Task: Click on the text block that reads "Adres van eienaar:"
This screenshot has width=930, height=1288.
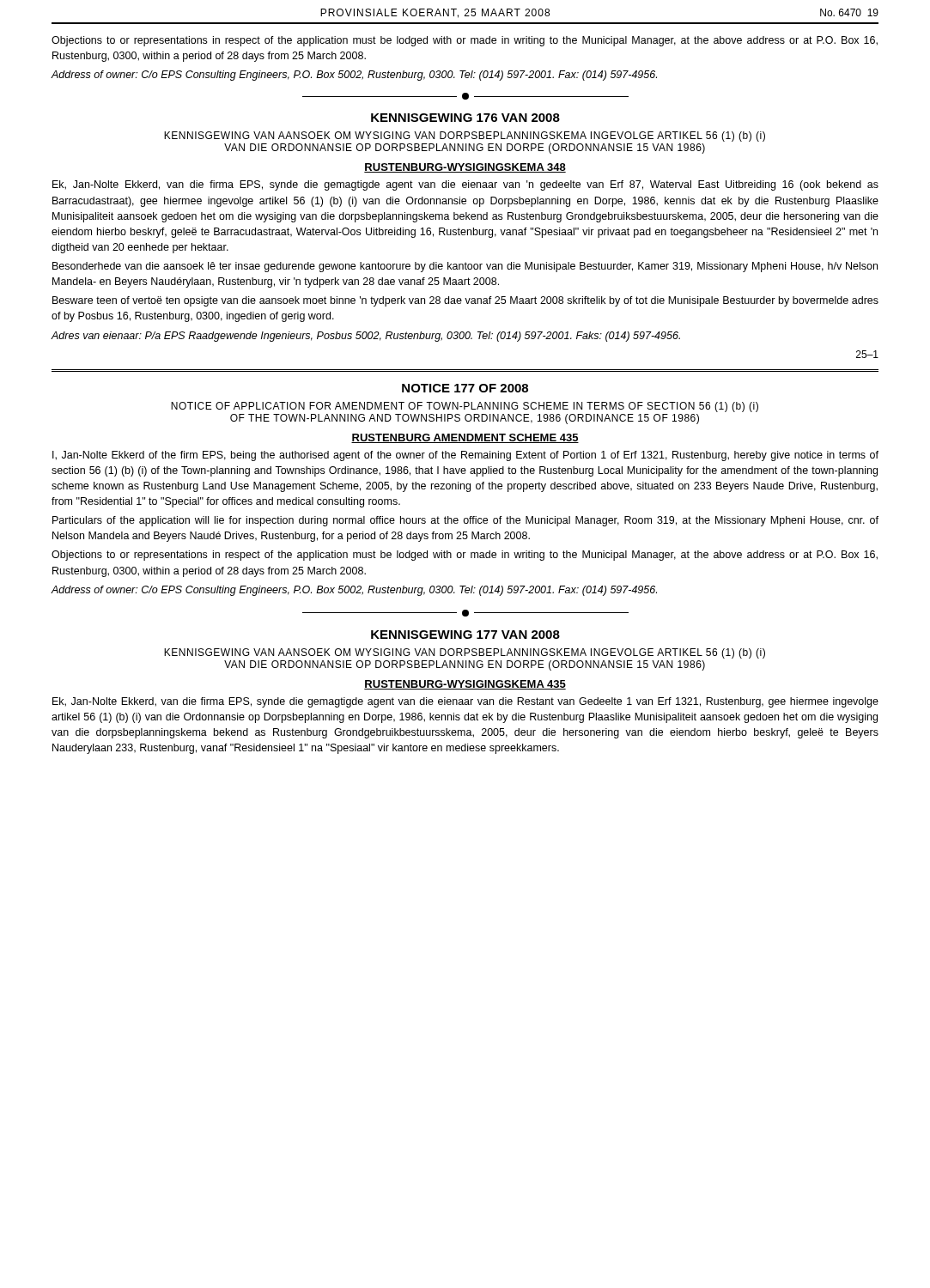Action: pos(366,335)
